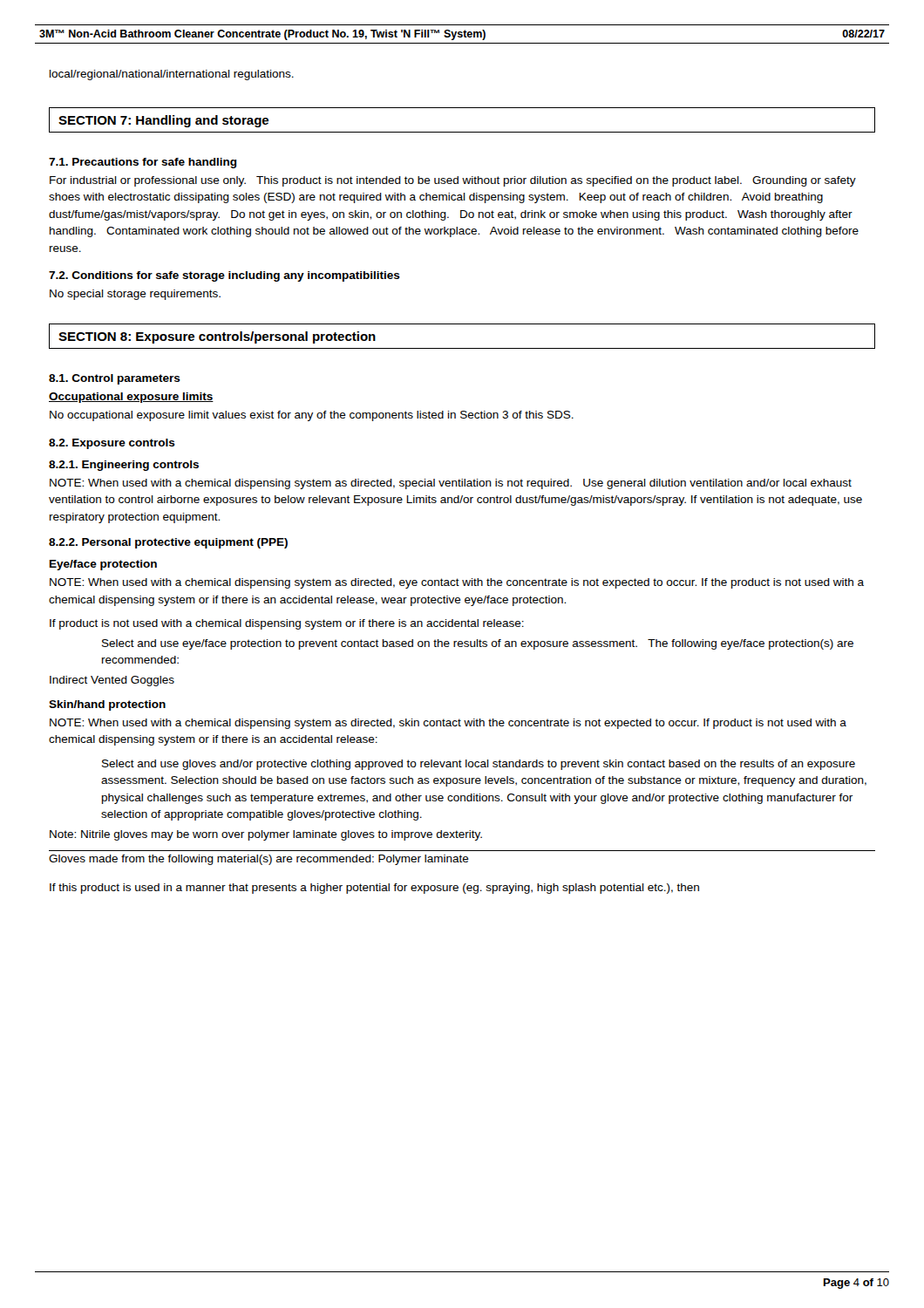Locate the text that reads "local/regional/national/international regulations."
Image resolution: width=924 pixels, height=1308 pixels.
pyautogui.click(x=171, y=74)
